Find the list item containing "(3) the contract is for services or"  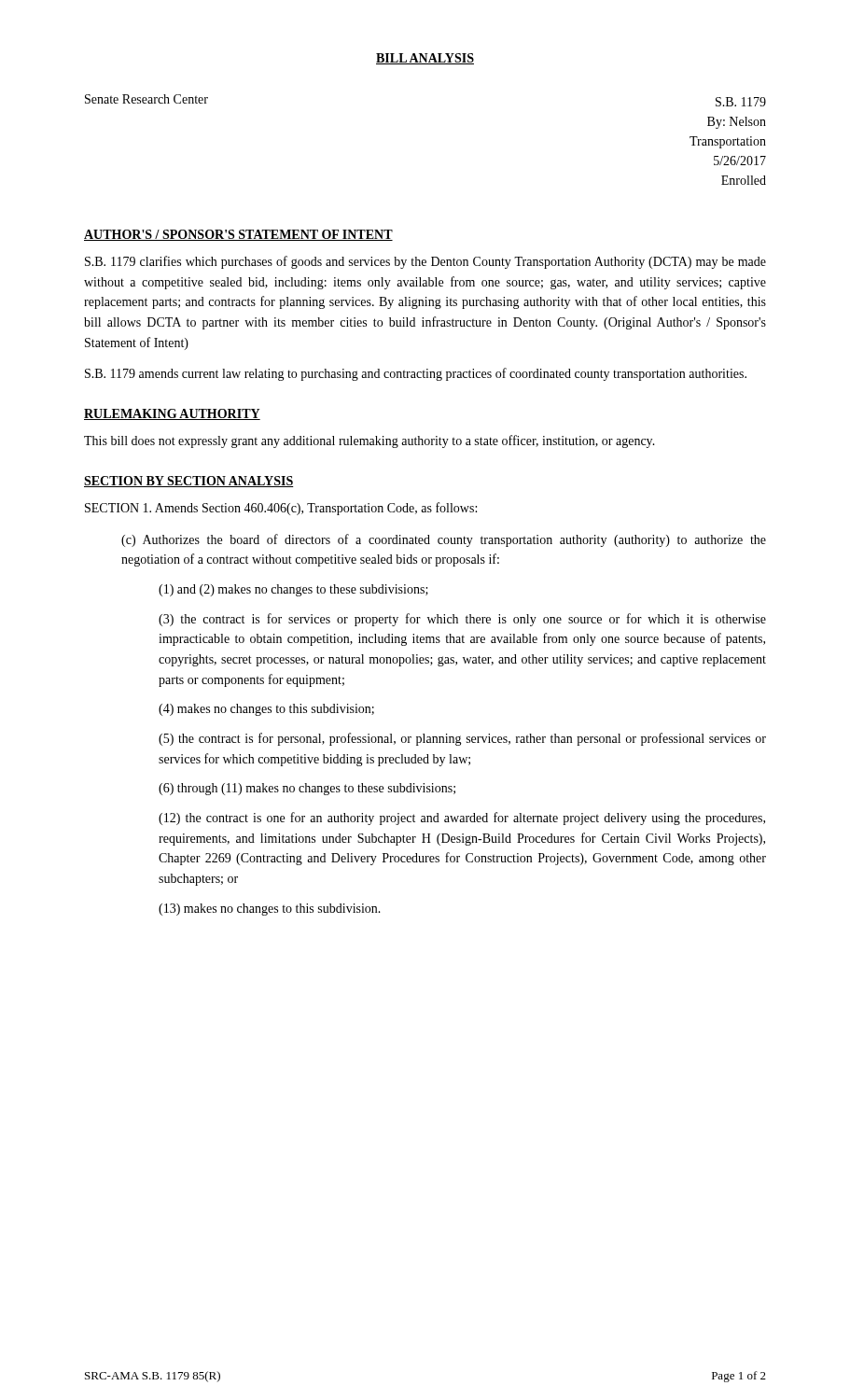[462, 649]
